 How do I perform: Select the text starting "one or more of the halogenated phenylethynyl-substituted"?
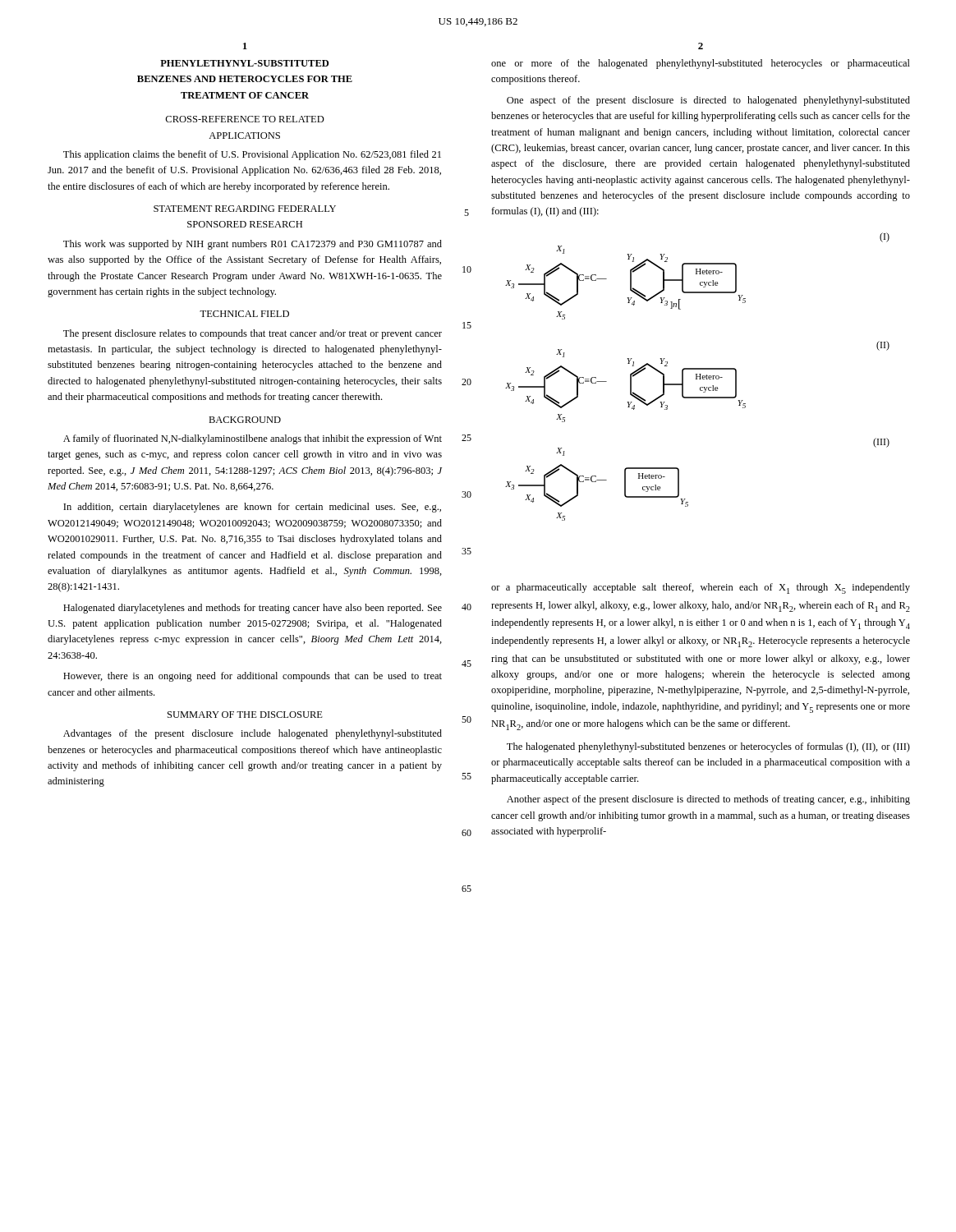(701, 71)
